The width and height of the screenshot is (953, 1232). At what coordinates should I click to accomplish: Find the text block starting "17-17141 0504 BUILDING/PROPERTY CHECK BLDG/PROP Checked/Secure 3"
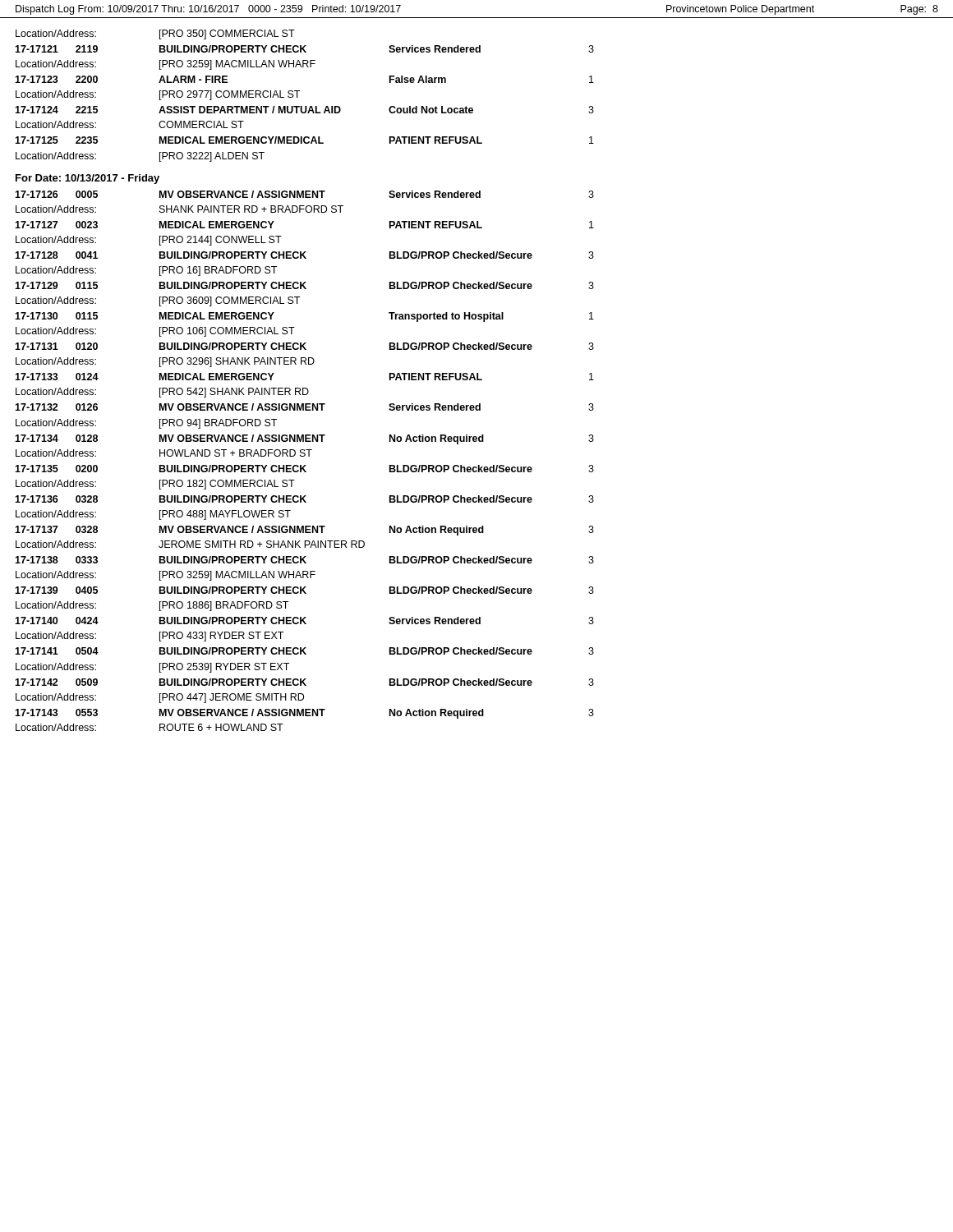[476, 658]
